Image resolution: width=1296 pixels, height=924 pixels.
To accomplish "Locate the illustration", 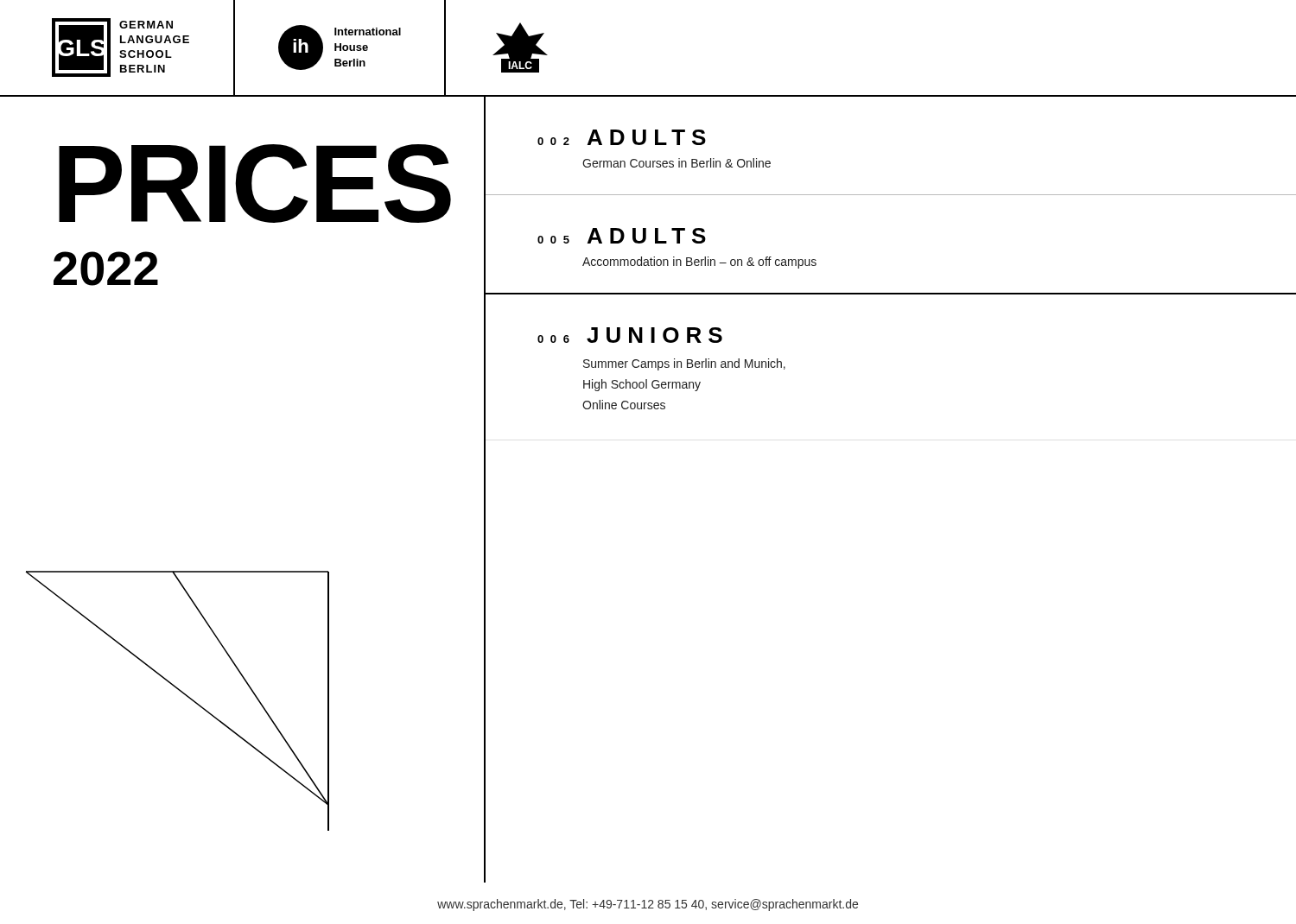I will pyautogui.click(x=216, y=649).
